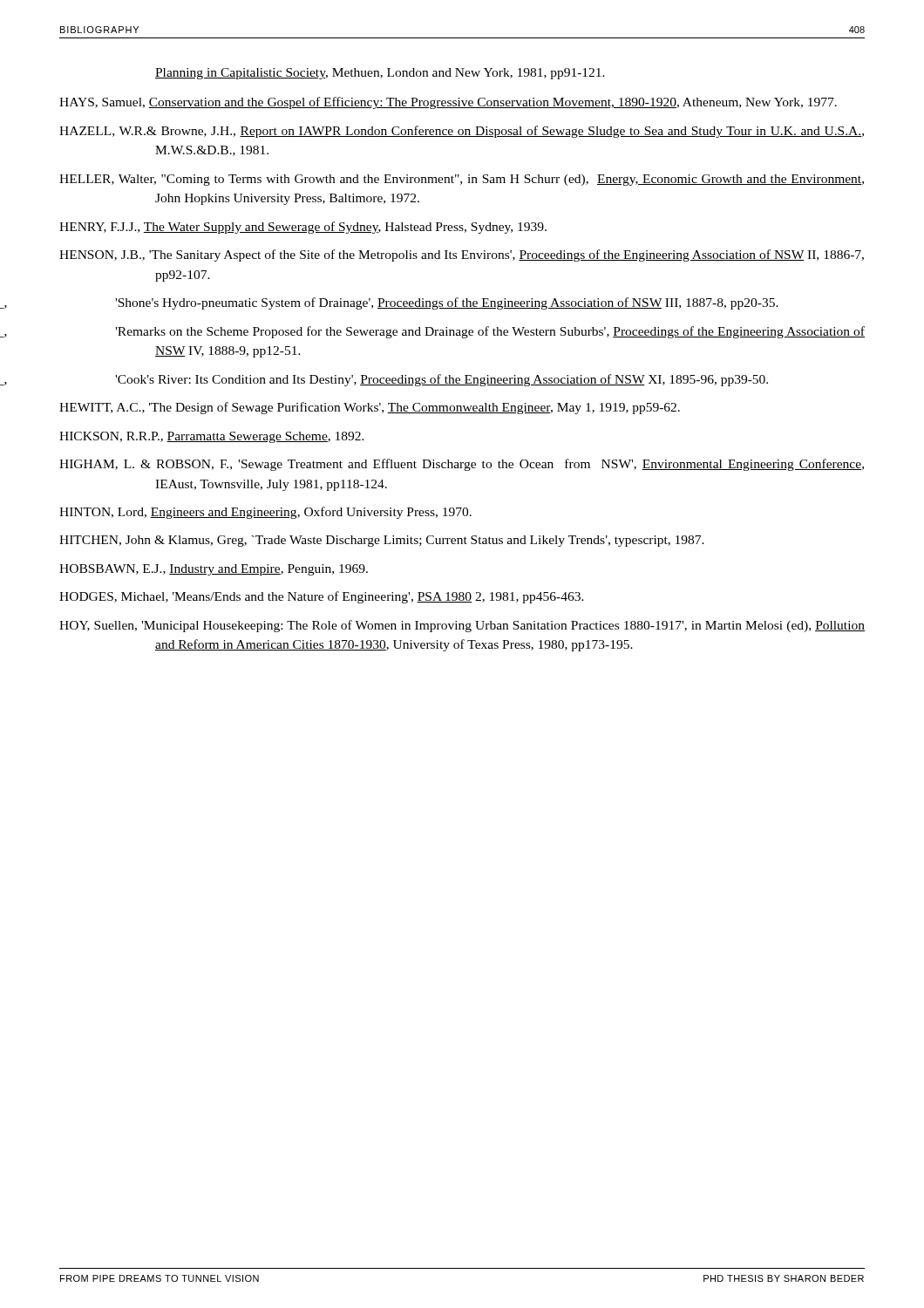Select the list item that reads "HOY, Suellen, 'Municipal Housekeeping: The Role of"
The height and width of the screenshot is (1308, 924).
[x=462, y=634]
